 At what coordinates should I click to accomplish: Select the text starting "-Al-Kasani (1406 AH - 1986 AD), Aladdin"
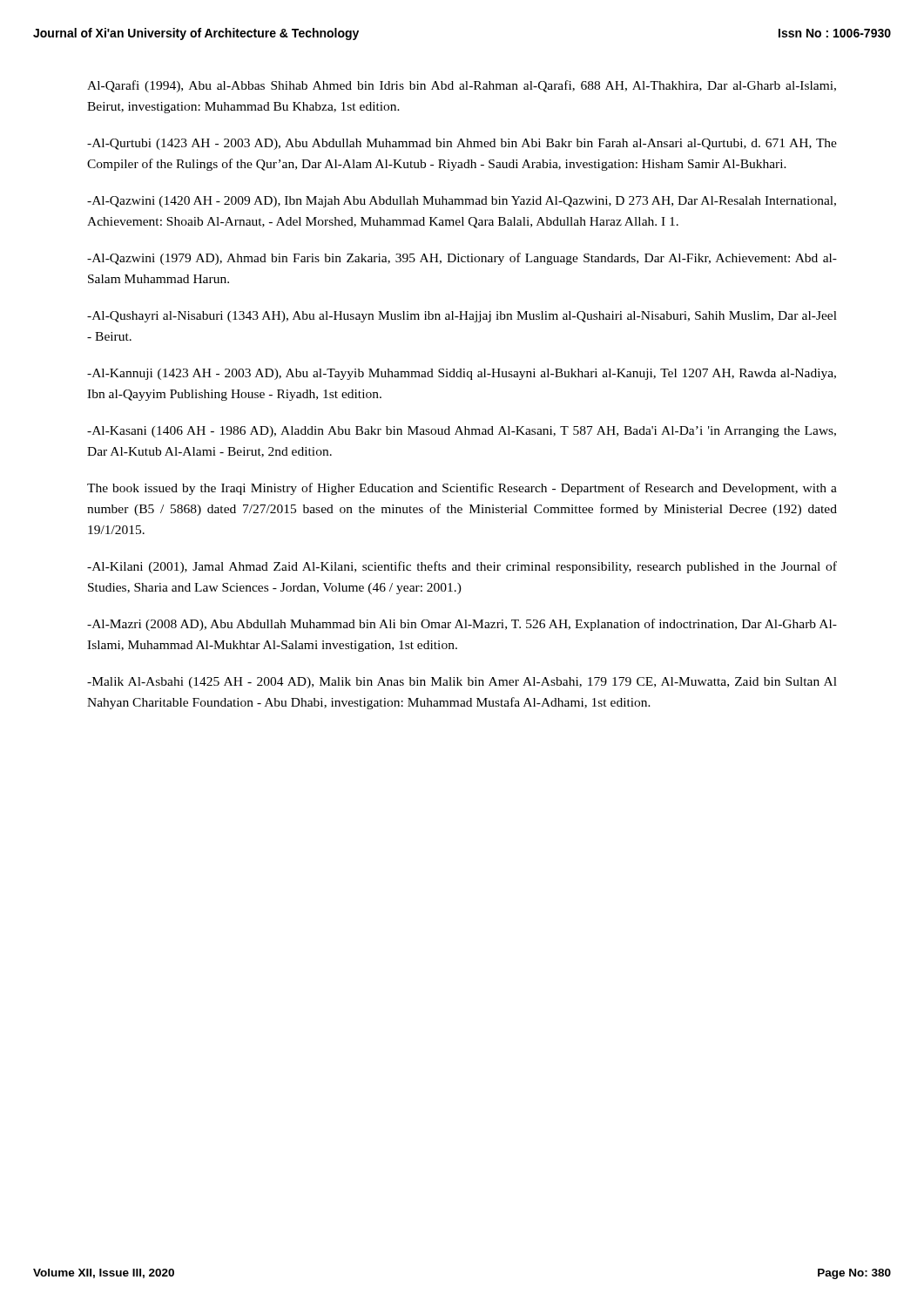pyautogui.click(x=462, y=440)
